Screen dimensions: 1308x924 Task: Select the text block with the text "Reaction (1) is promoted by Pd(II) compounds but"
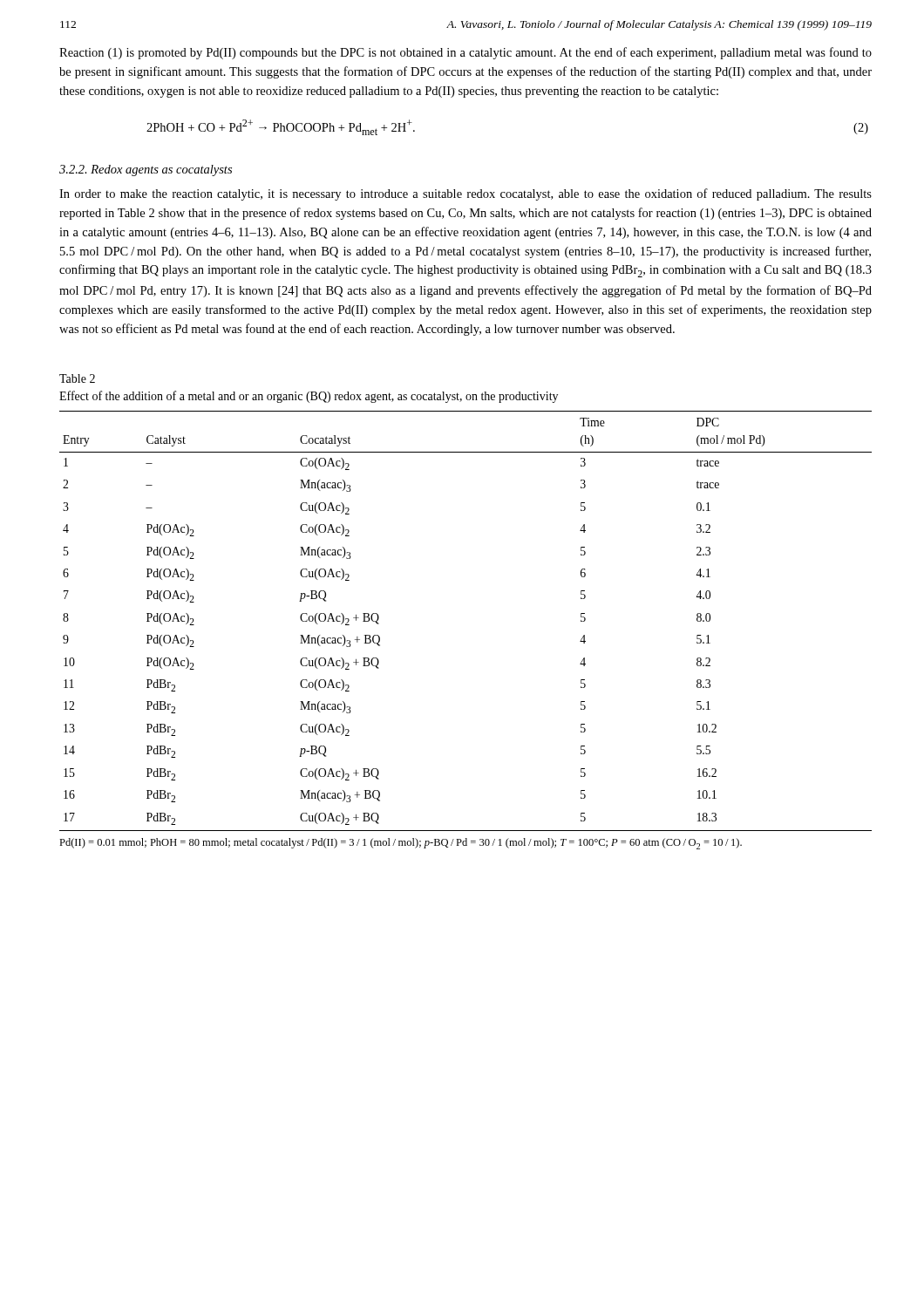466,71
